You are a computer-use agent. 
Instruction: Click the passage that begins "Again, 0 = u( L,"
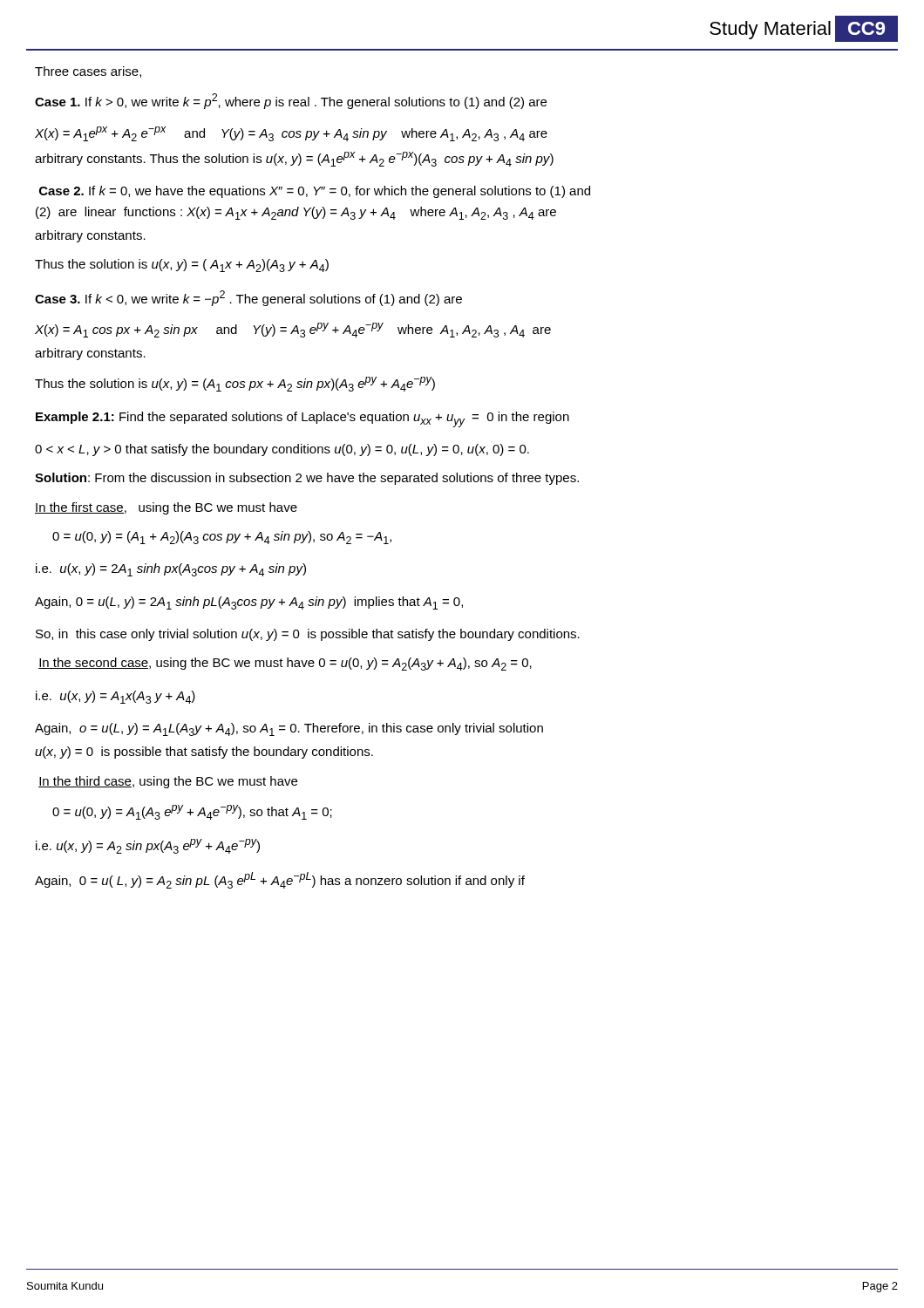coord(280,880)
